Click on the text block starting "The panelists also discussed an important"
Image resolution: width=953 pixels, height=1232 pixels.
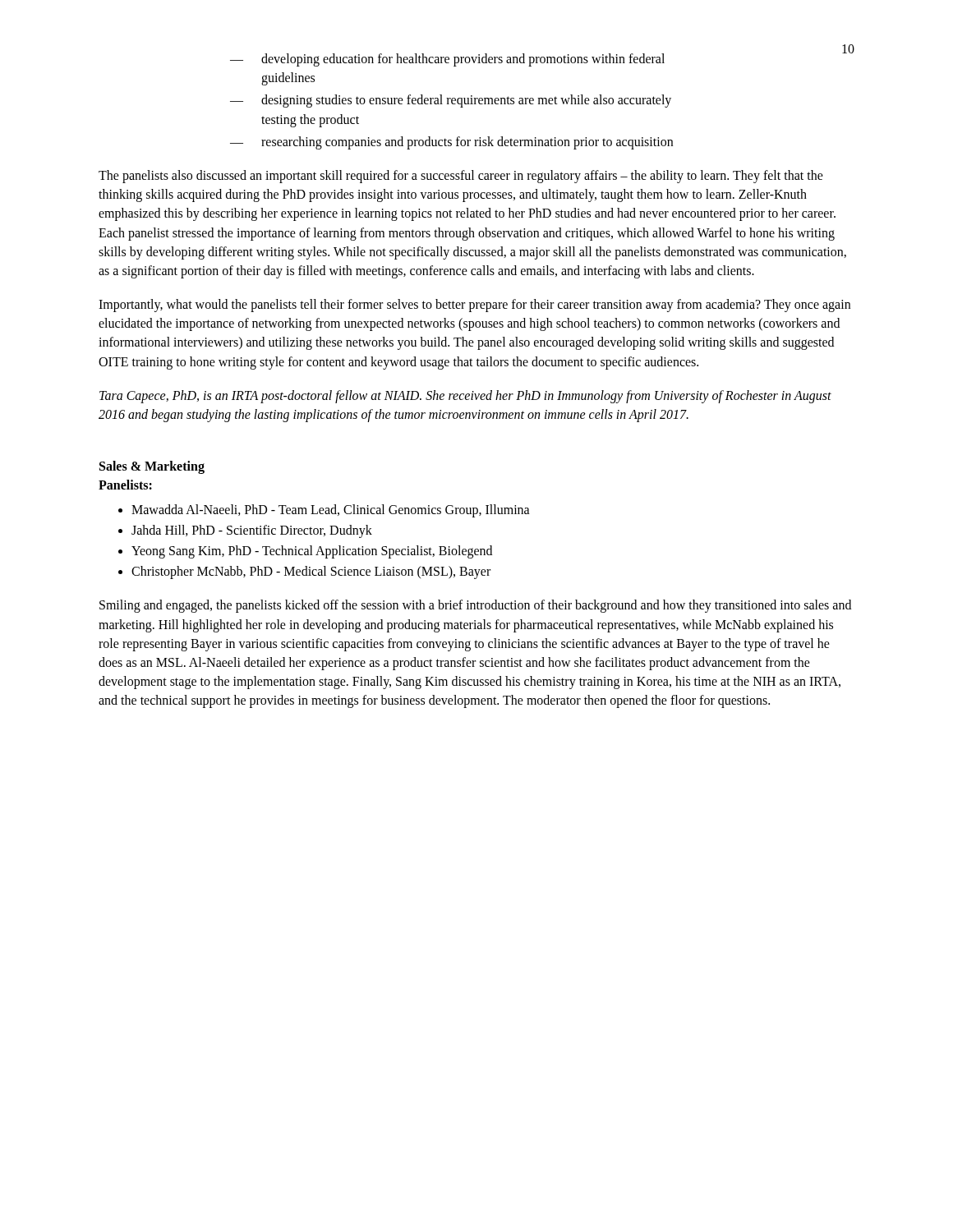coord(473,223)
